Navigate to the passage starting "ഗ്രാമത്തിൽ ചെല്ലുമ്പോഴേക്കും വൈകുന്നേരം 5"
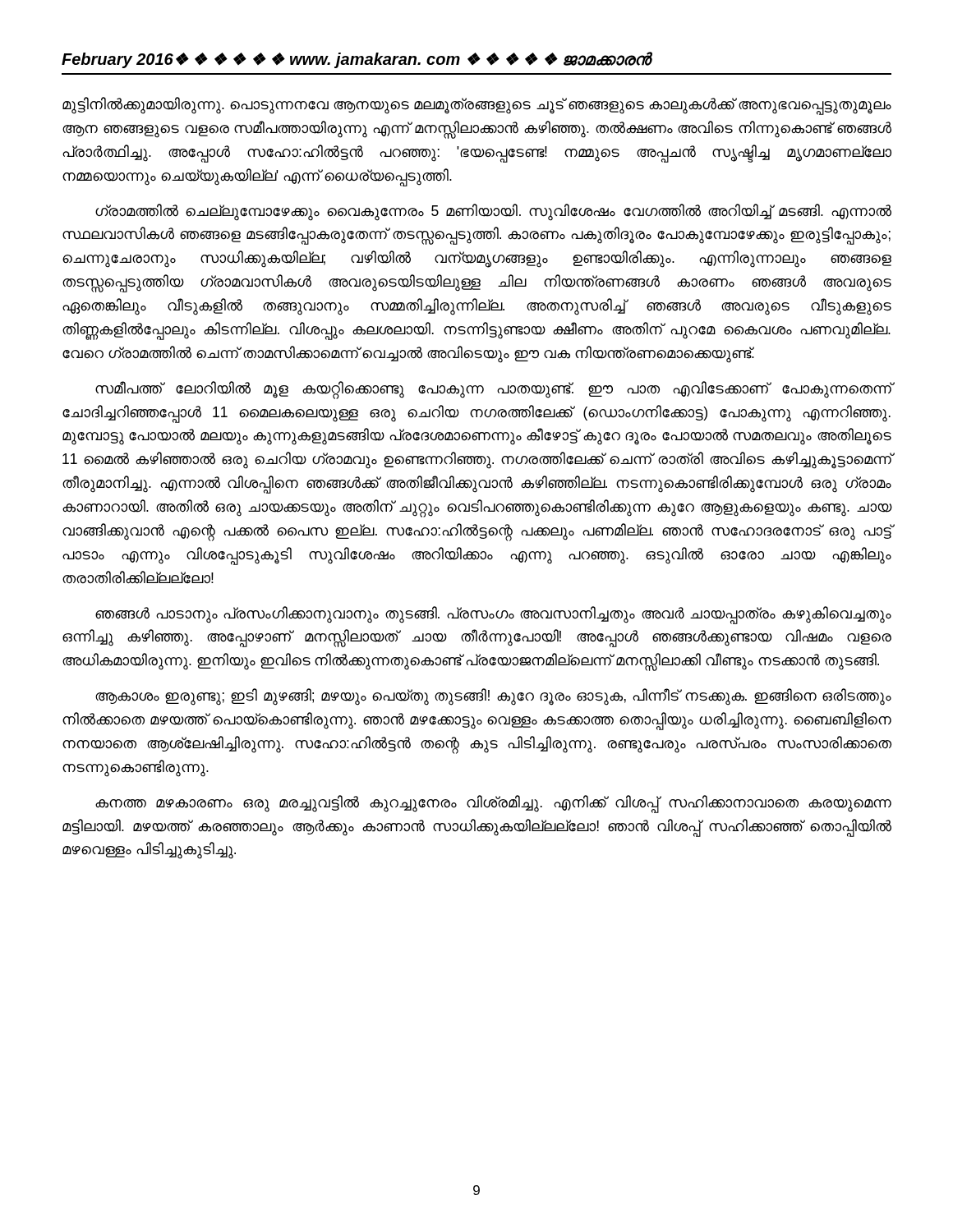This screenshot has height=1232, width=953. [x=476, y=282]
